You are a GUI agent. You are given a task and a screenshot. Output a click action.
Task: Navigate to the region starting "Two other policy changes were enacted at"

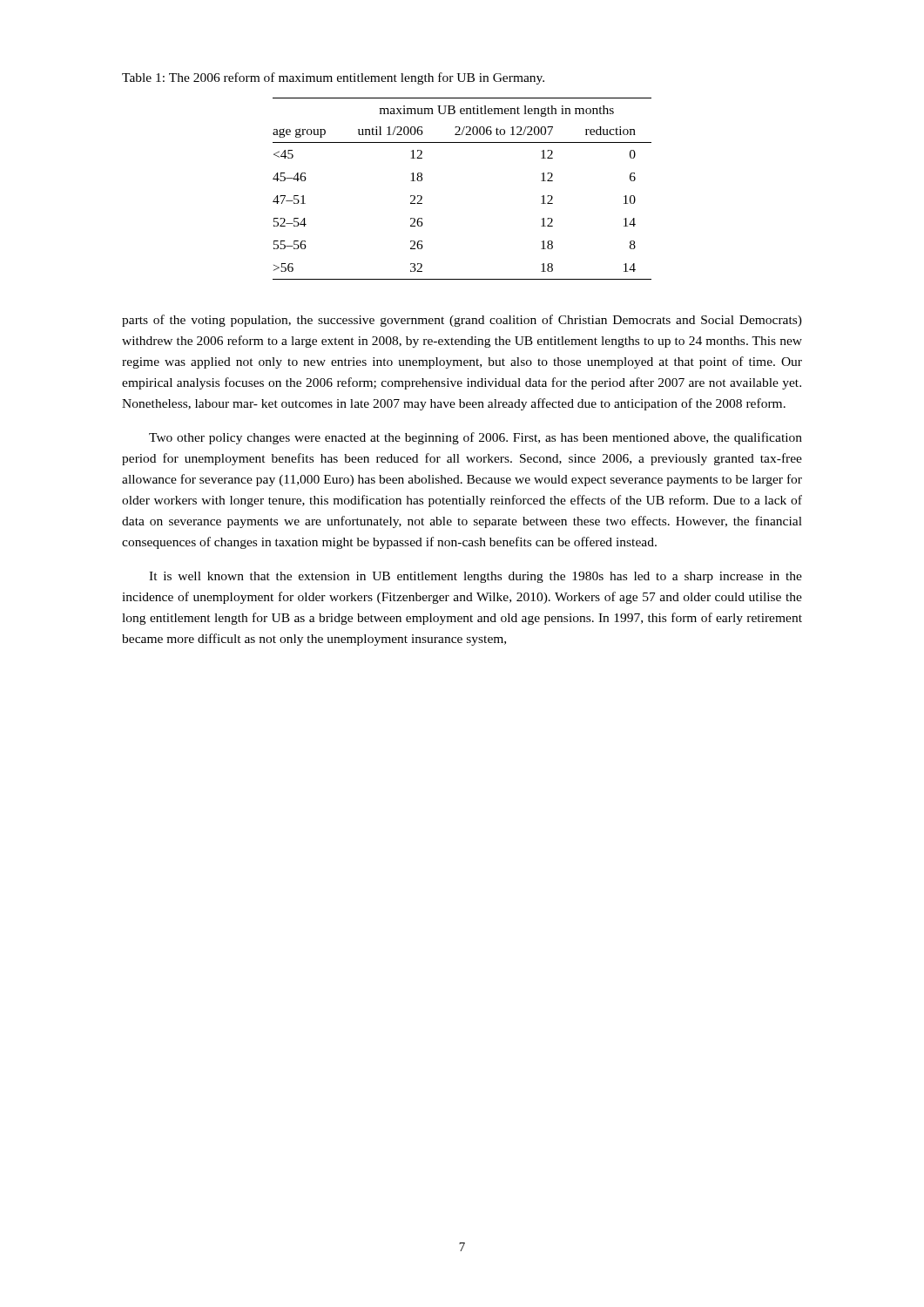click(462, 489)
